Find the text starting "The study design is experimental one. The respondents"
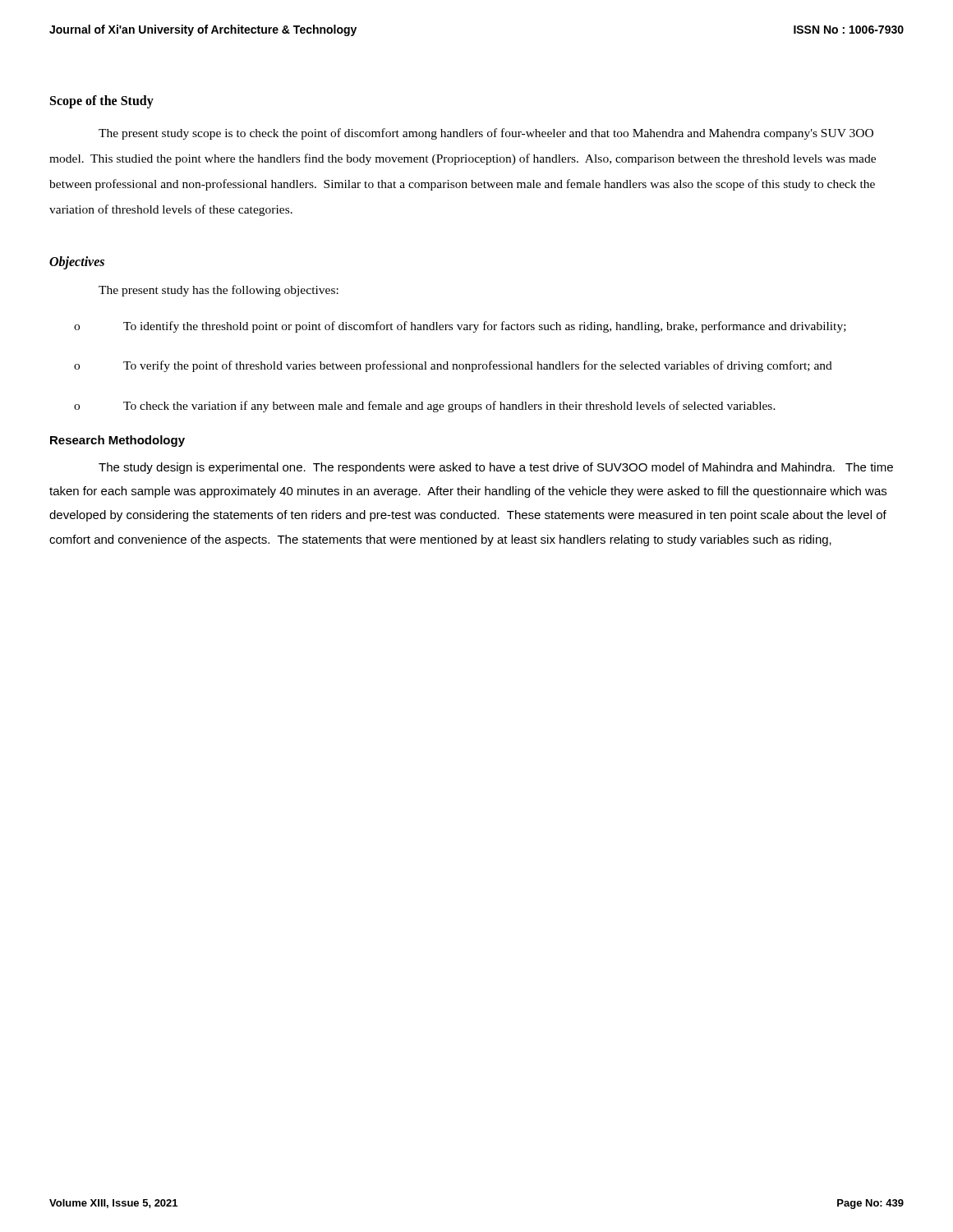953x1232 pixels. (x=471, y=503)
